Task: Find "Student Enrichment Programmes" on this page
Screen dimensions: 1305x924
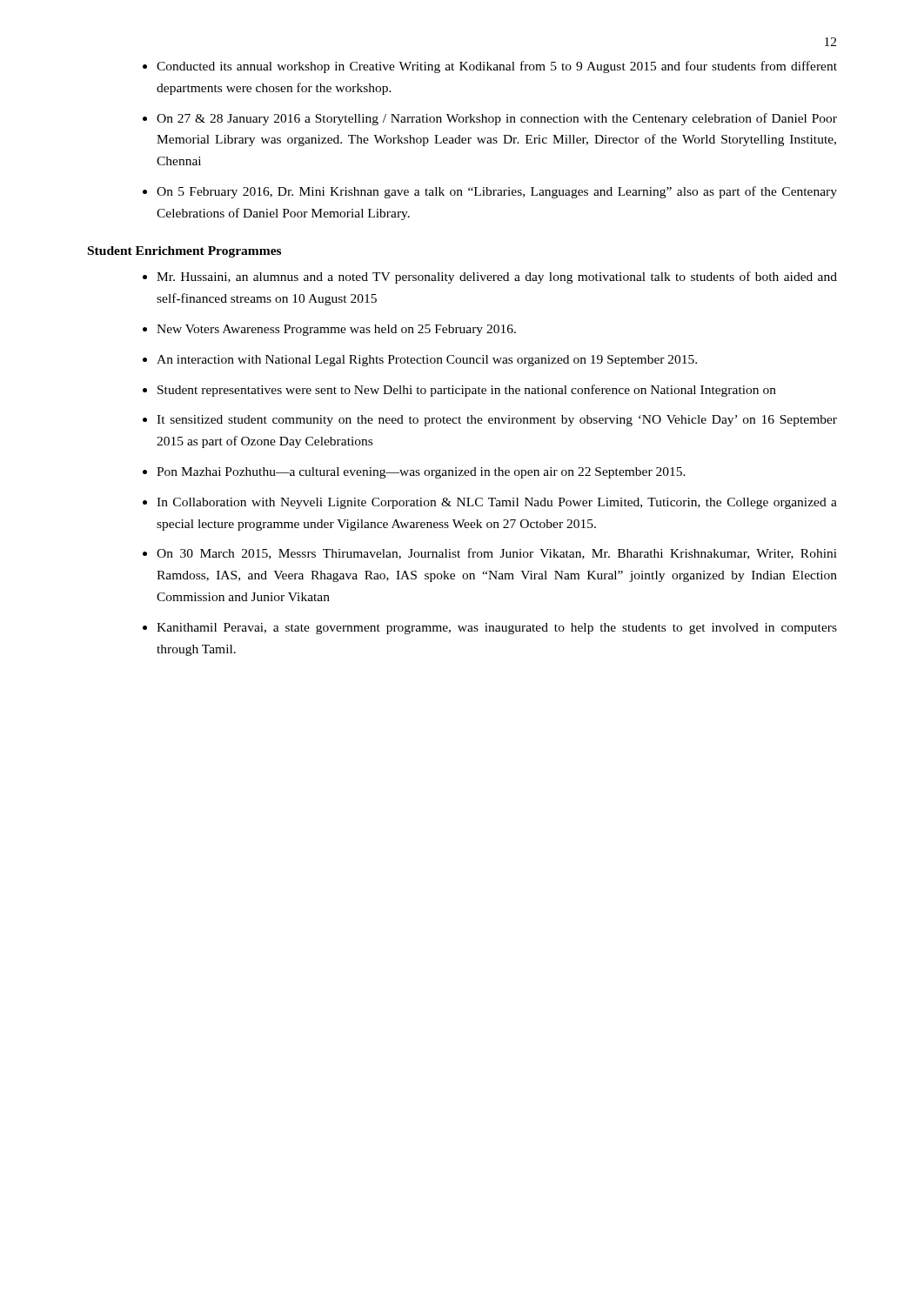Action: (x=184, y=250)
